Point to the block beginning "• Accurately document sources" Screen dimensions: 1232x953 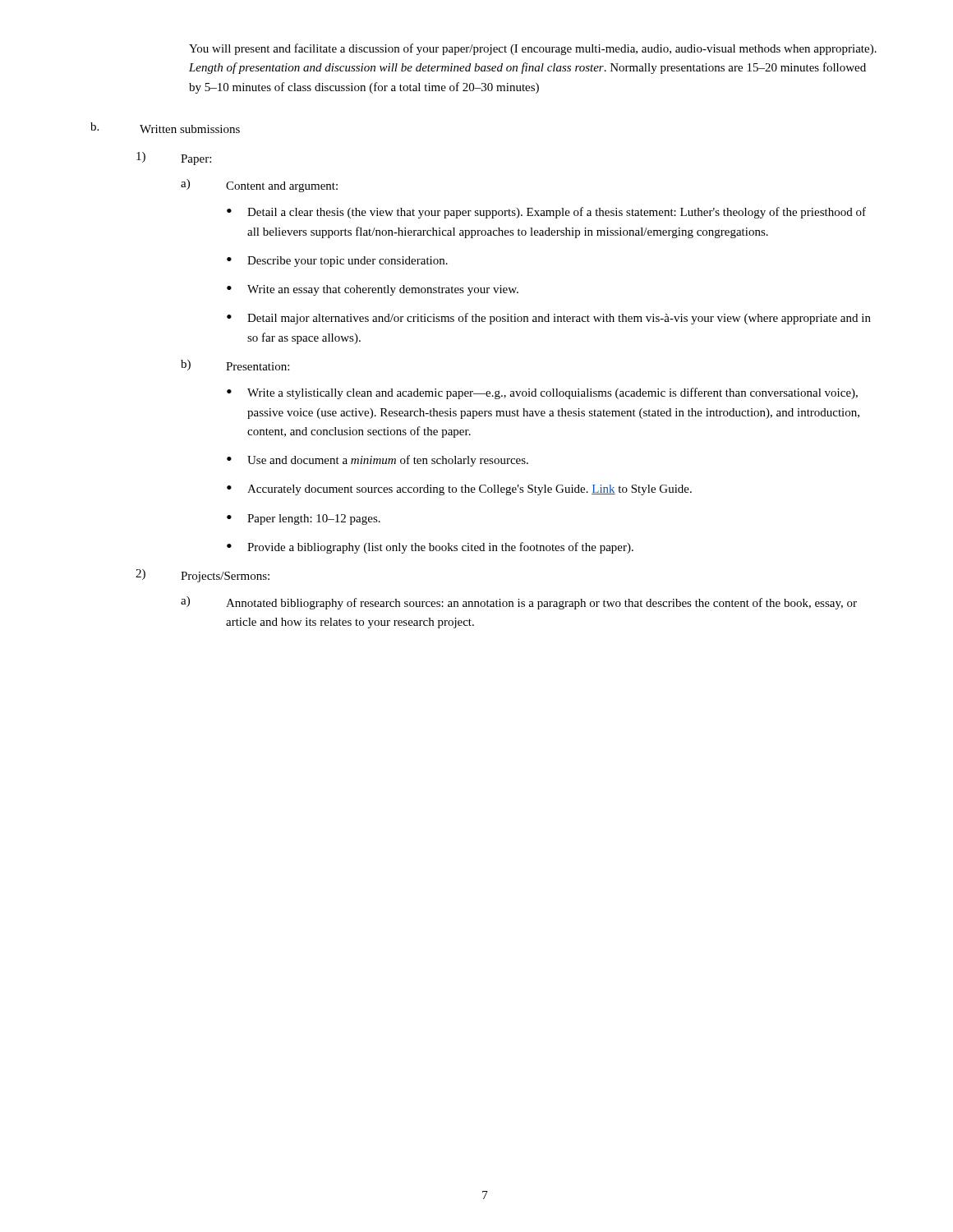[553, 489]
